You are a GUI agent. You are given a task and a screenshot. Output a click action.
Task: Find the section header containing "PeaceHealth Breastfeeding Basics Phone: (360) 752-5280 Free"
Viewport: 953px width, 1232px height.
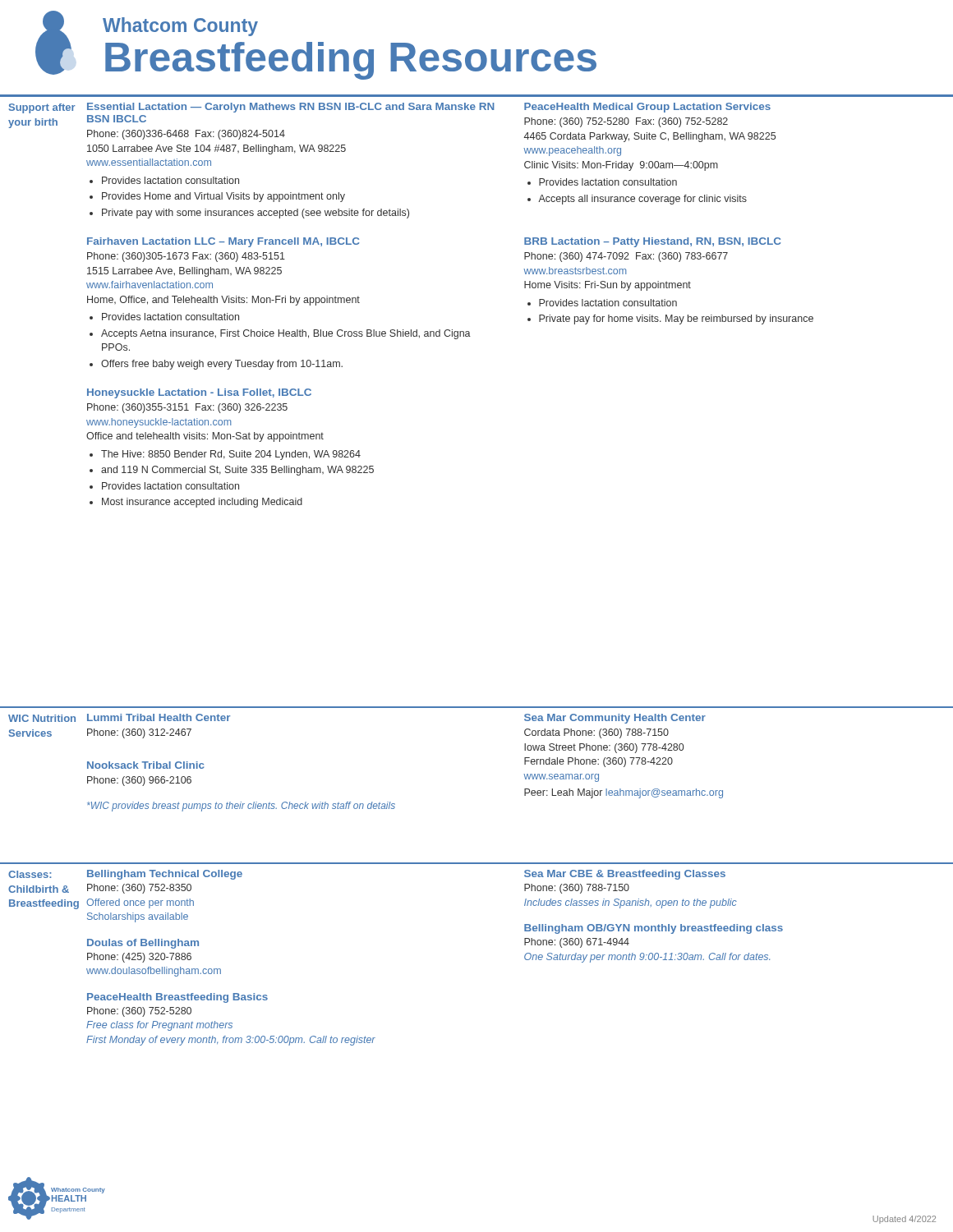pos(177,998)
